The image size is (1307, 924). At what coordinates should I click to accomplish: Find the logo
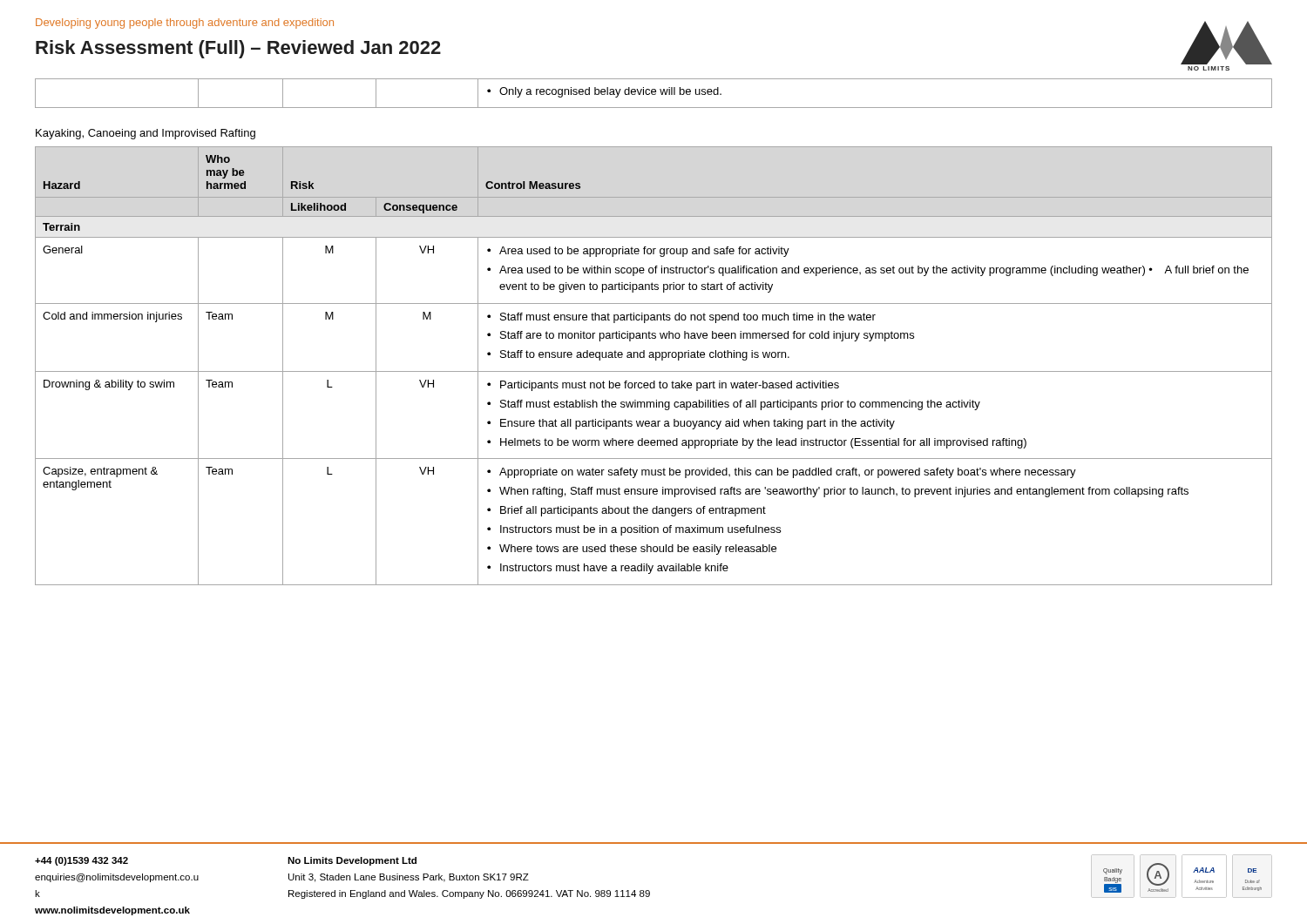pos(1226,42)
